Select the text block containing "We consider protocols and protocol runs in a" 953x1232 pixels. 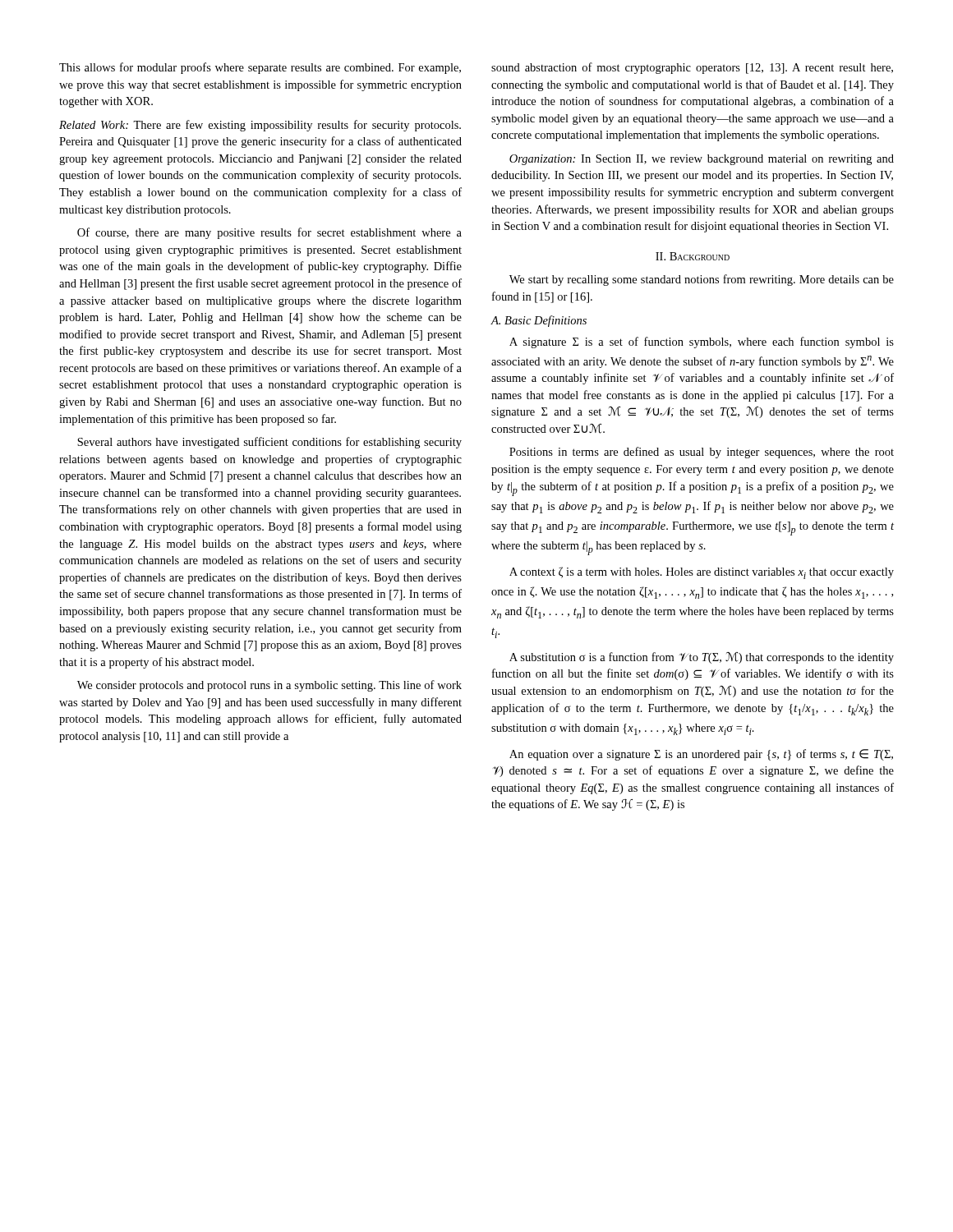click(x=260, y=711)
